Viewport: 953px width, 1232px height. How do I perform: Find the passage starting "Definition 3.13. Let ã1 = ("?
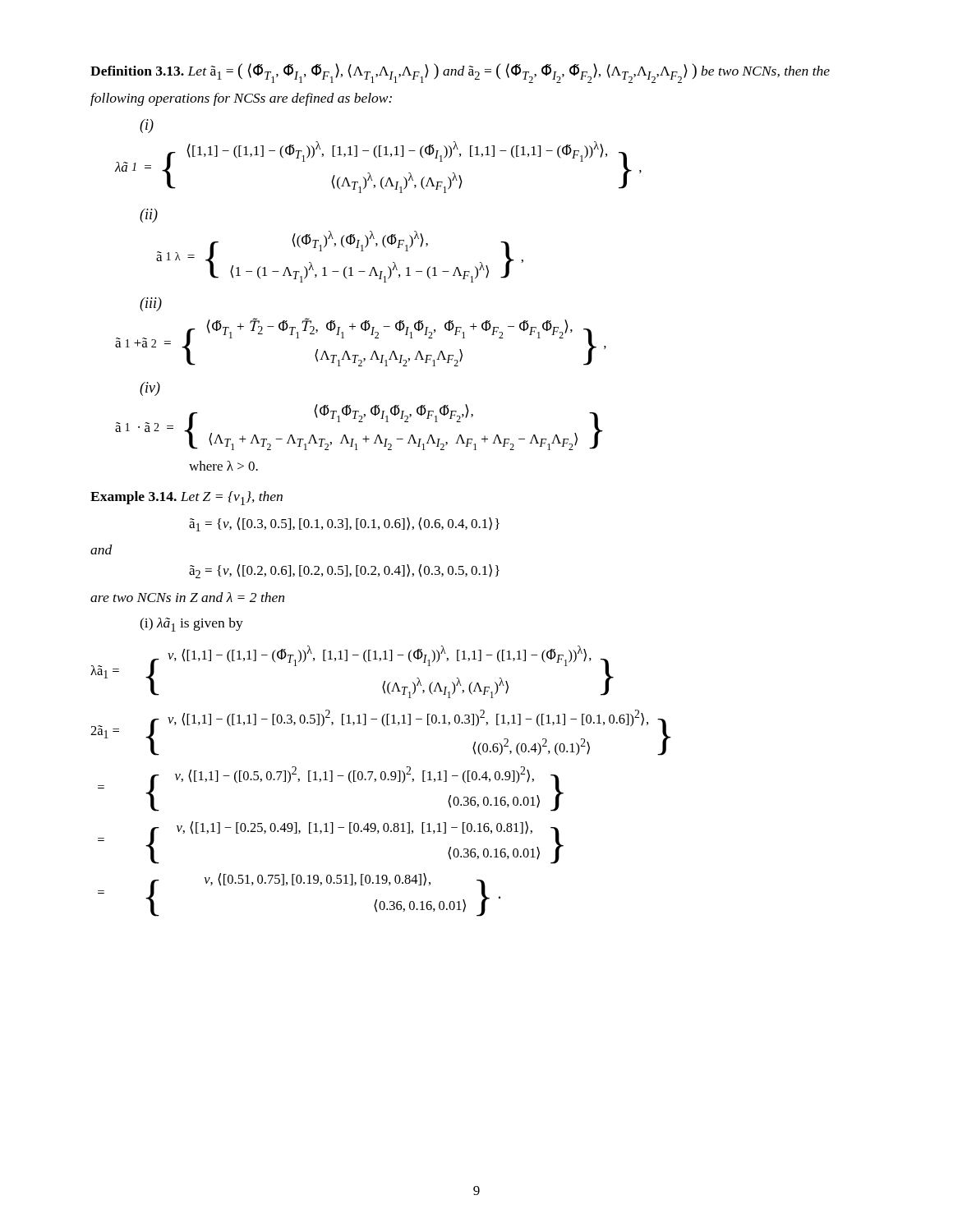tap(460, 83)
